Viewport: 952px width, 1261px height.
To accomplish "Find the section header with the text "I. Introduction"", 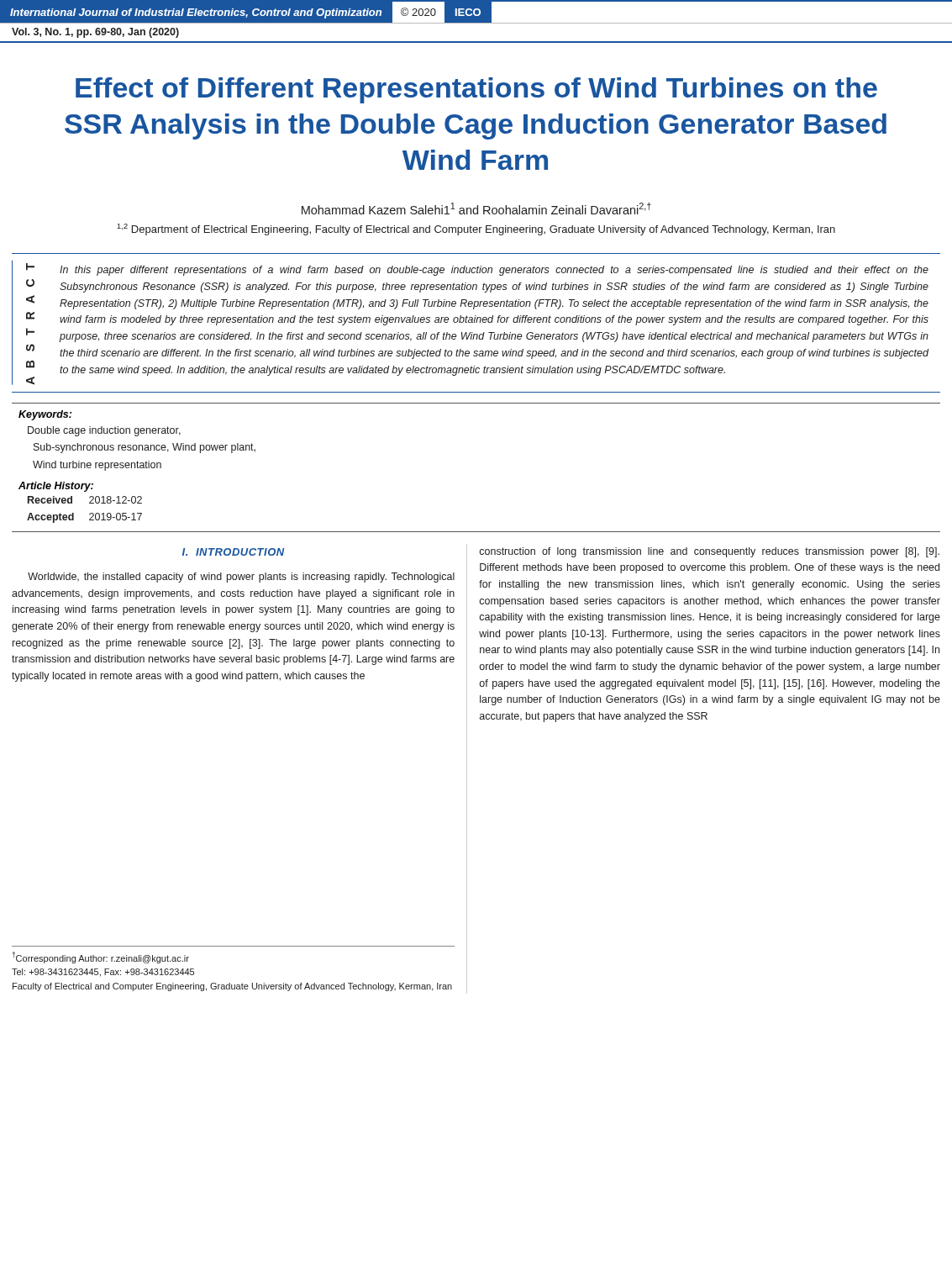I will click(x=233, y=552).
